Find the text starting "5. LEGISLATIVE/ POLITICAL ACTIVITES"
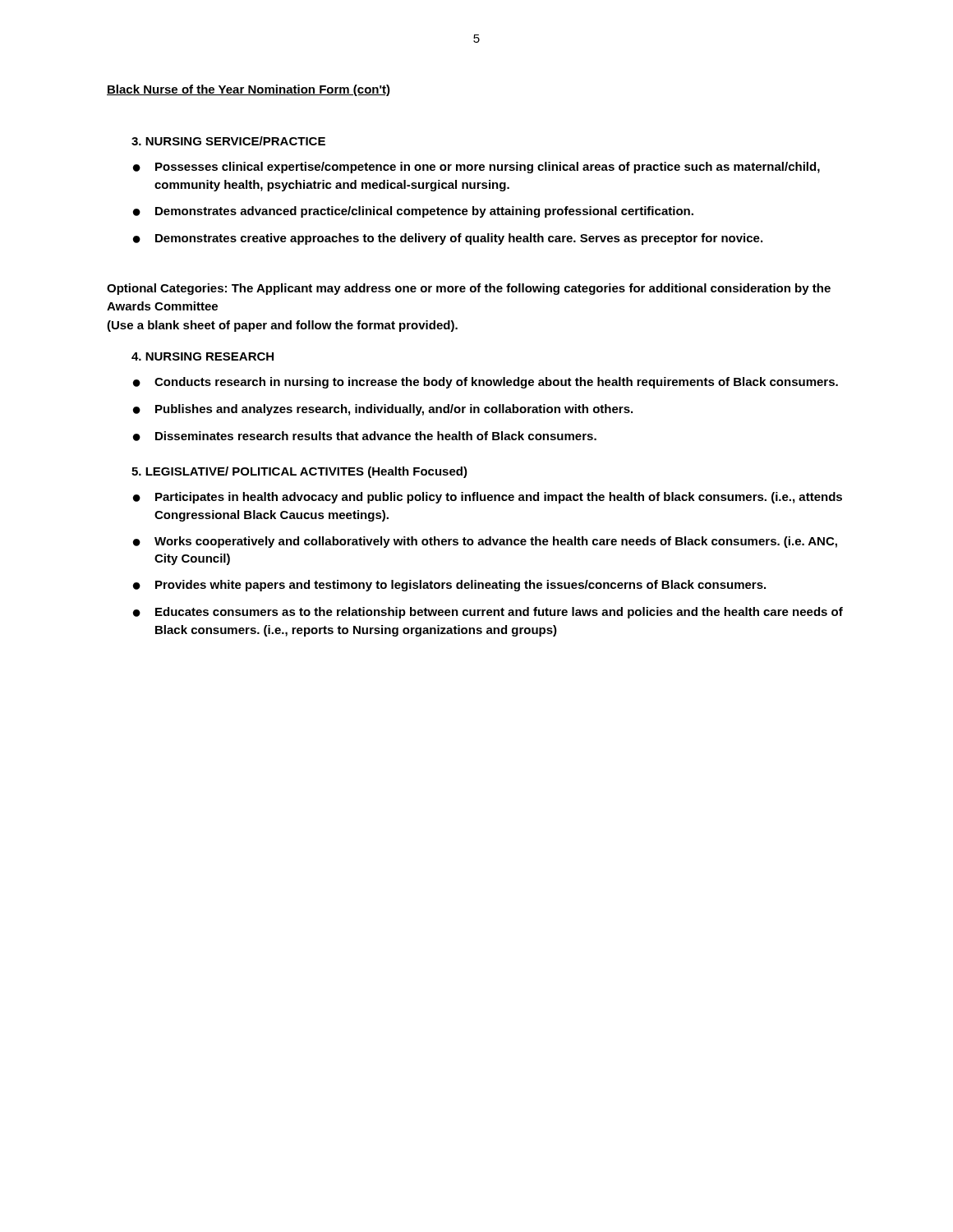Image resolution: width=953 pixels, height=1232 pixels. [x=299, y=471]
